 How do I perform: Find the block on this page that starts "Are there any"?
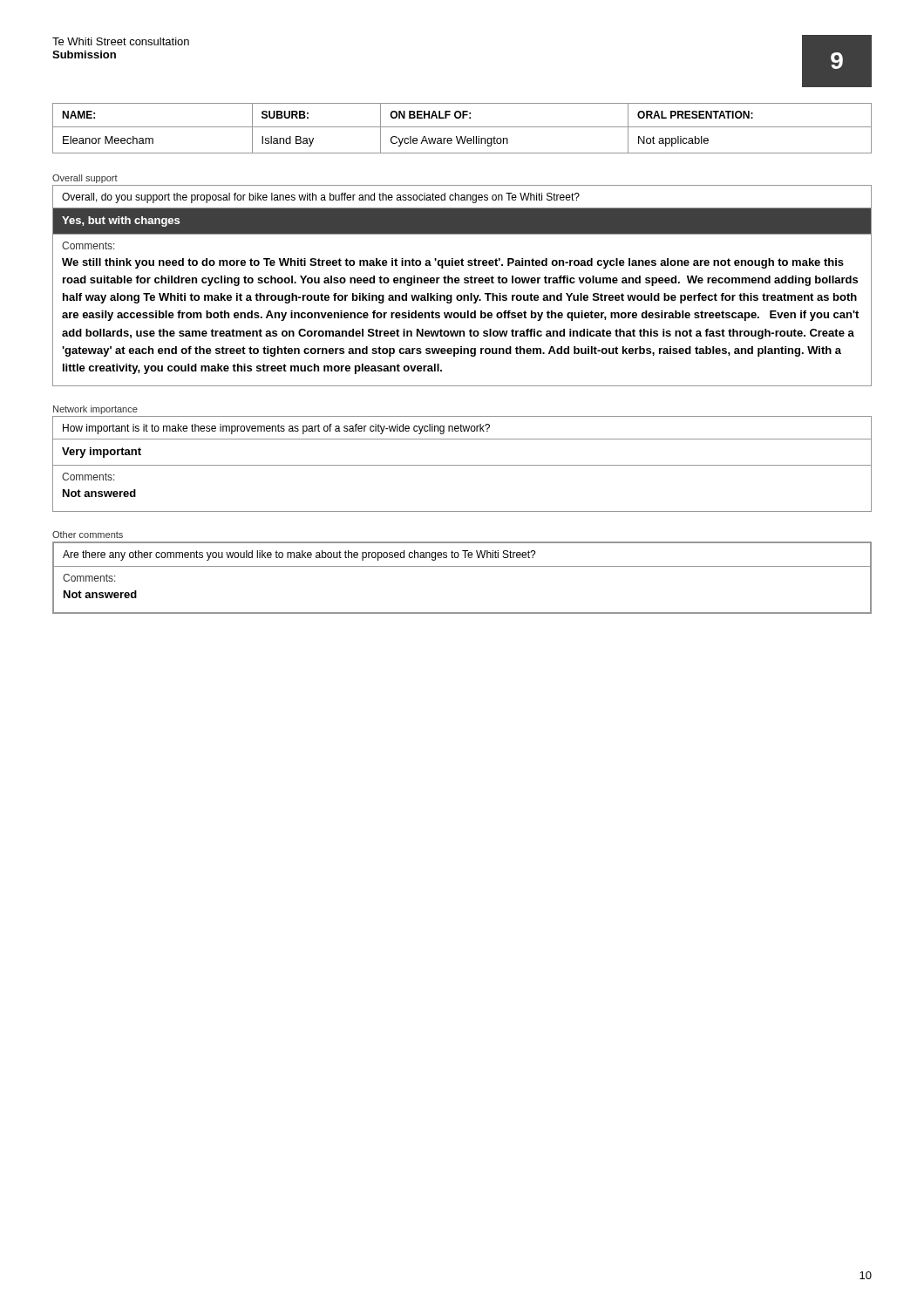pos(462,578)
